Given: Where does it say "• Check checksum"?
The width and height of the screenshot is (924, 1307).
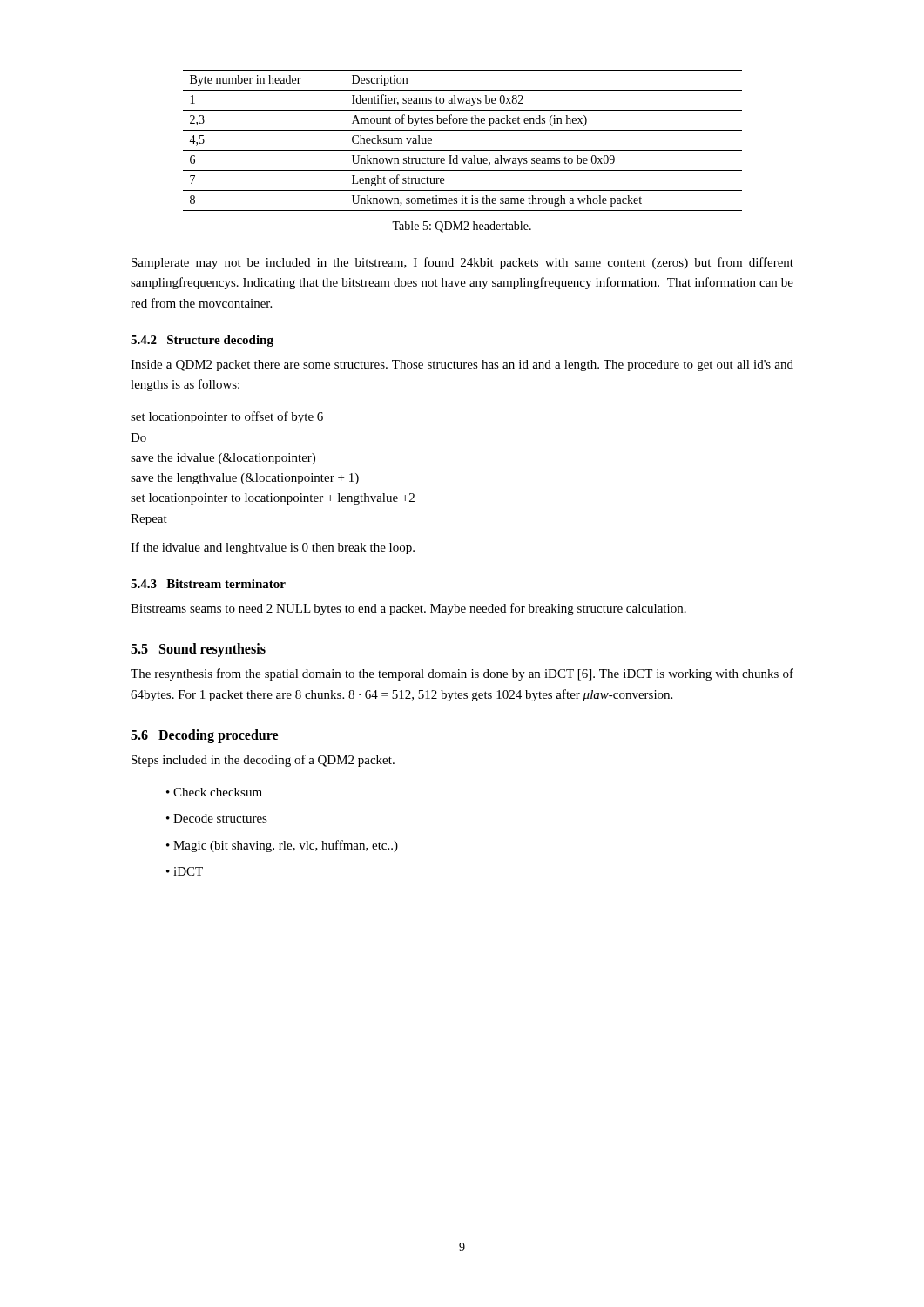Looking at the screenshot, I should (214, 792).
